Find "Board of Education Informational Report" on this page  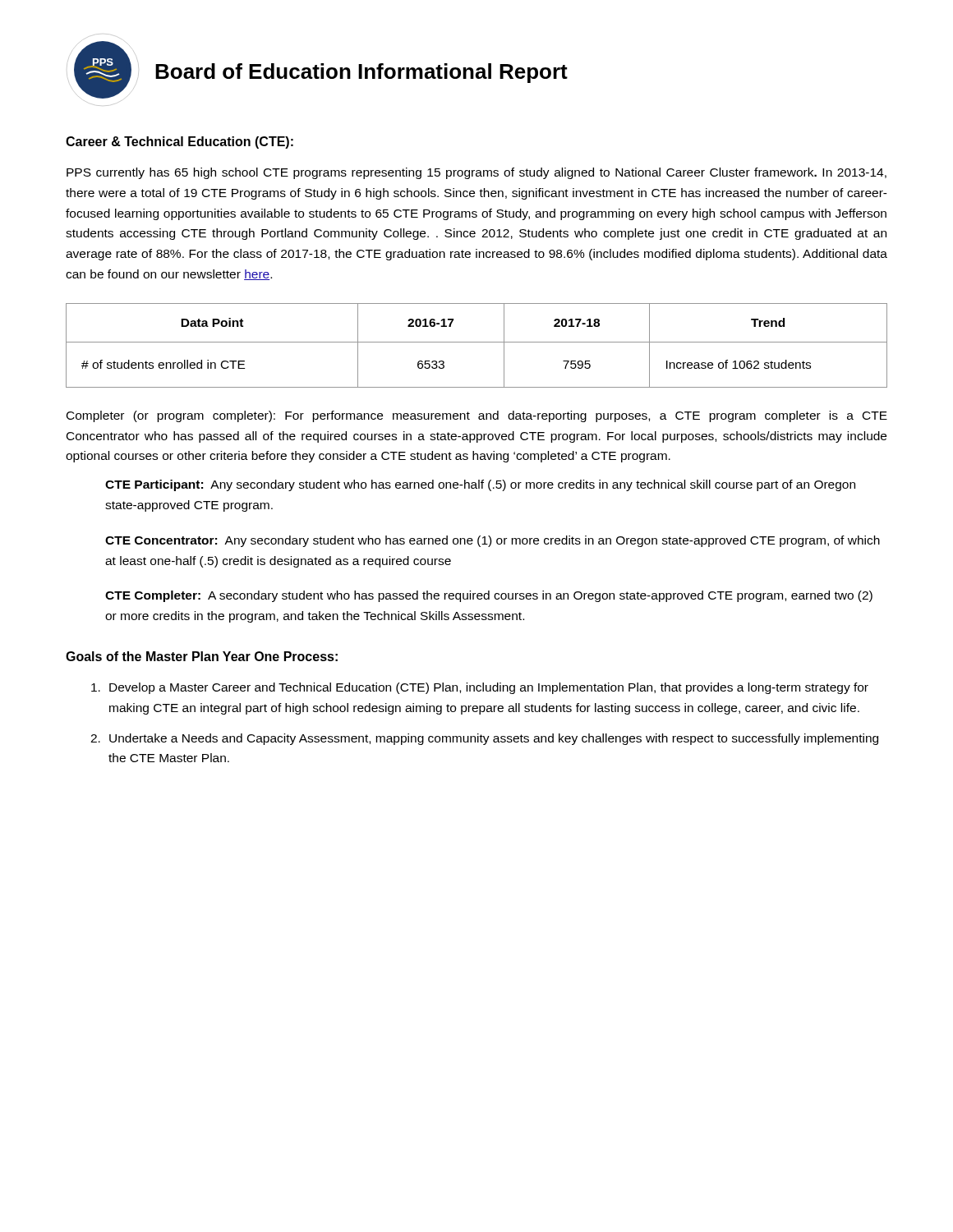(x=361, y=71)
